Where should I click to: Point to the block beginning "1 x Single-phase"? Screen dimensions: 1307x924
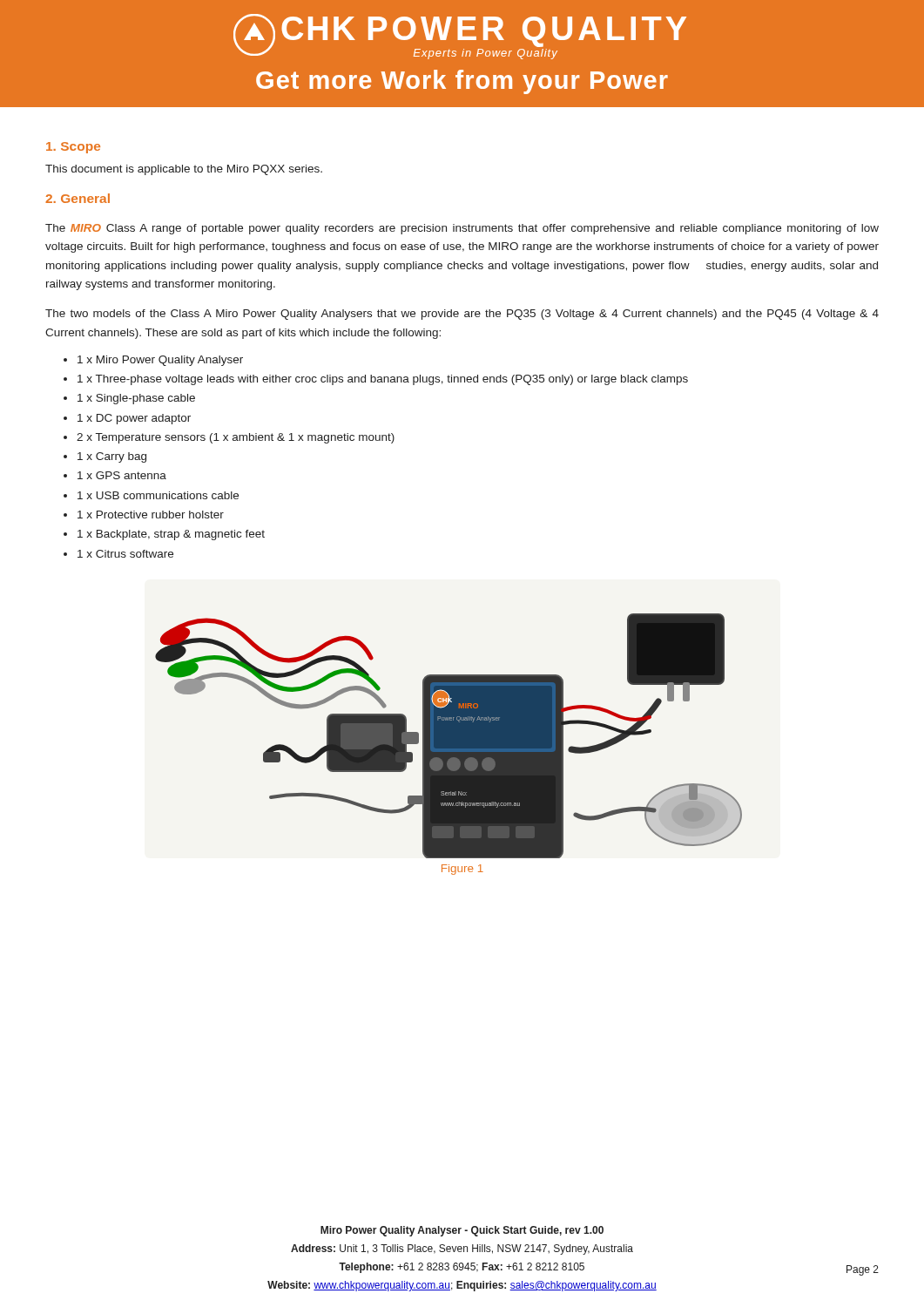[x=136, y=398]
